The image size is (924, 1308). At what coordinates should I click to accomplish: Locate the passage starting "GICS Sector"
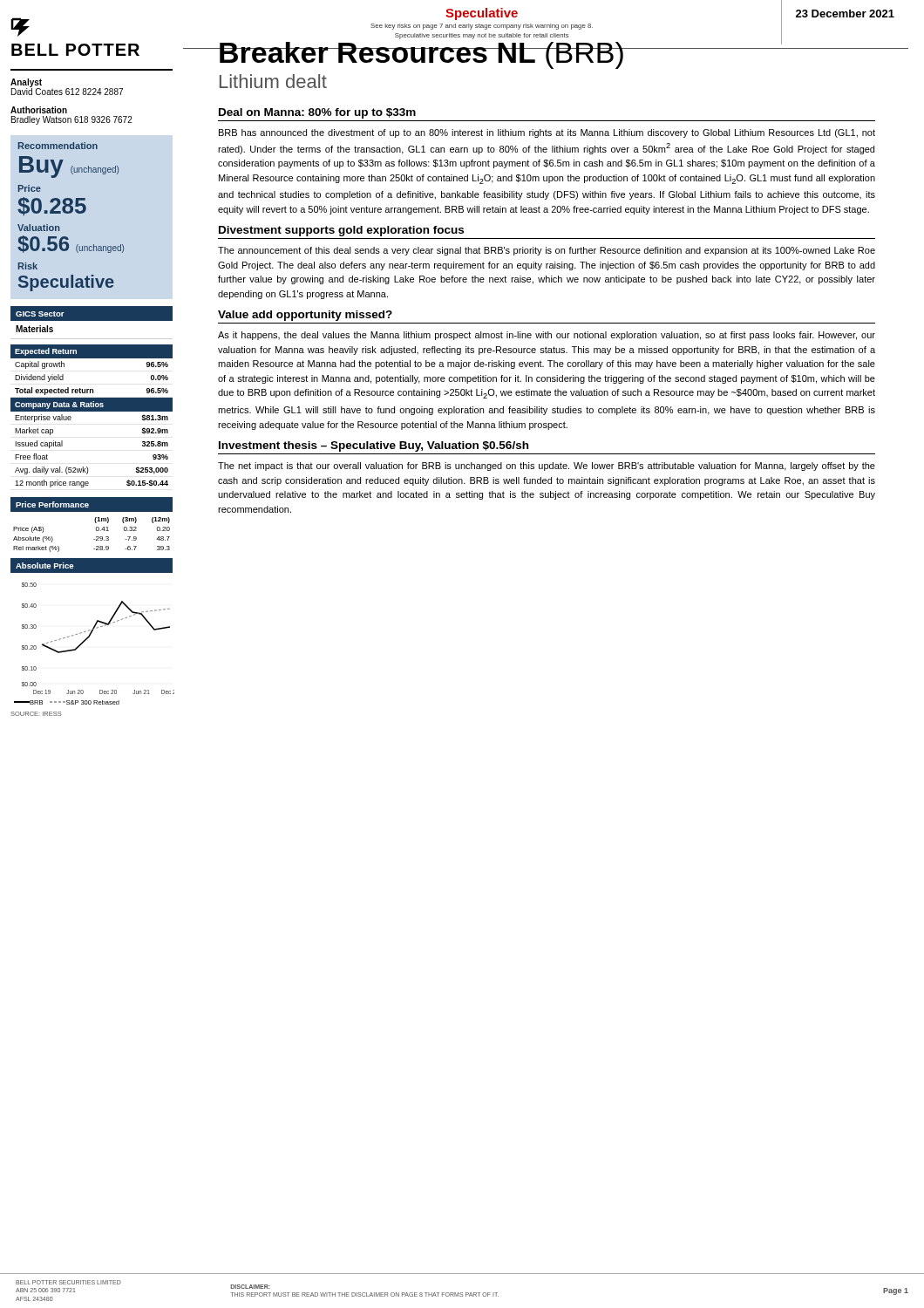point(40,313)
